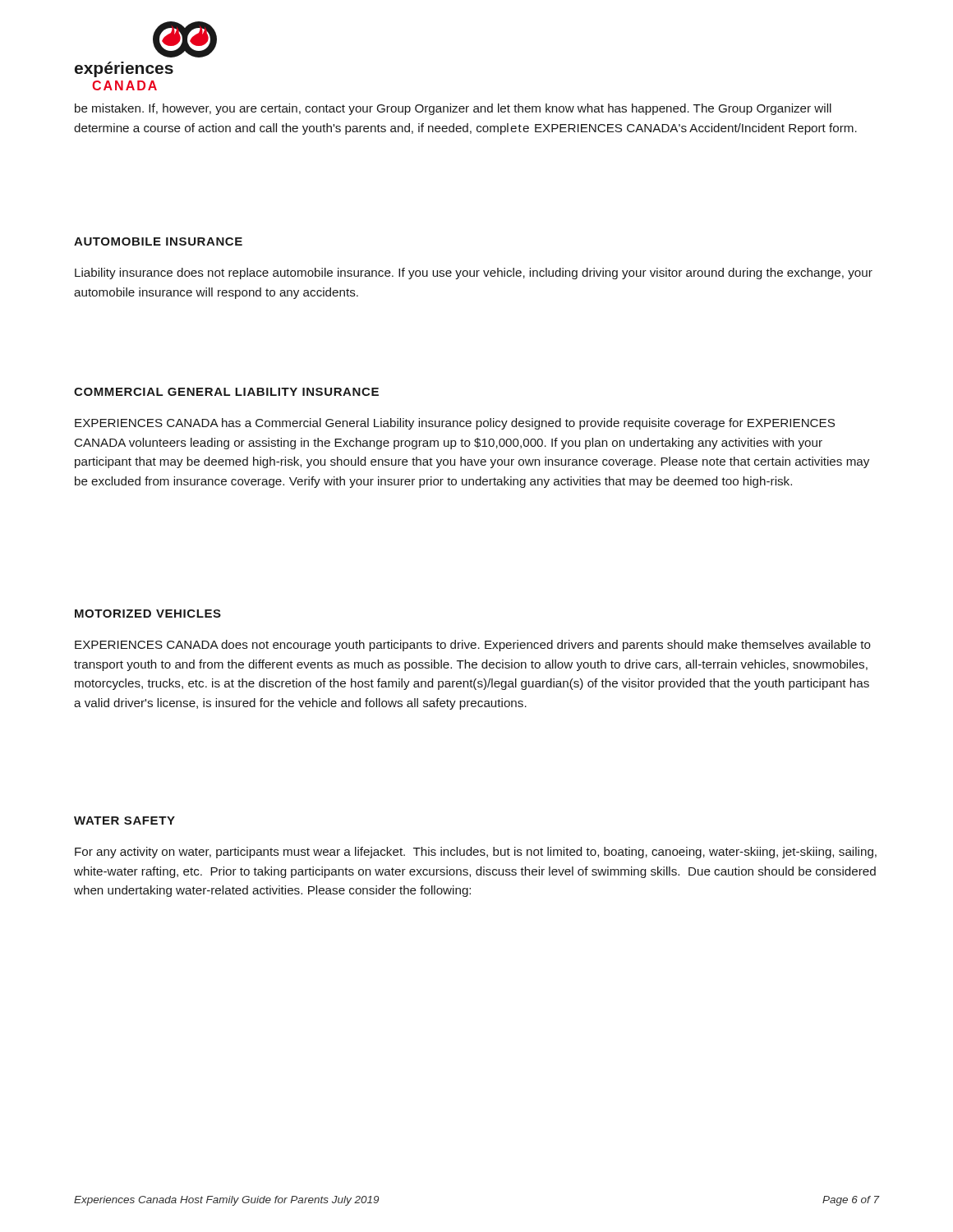Click on the section header that reads "AUTOMOBILE INSURANCE"

point(159,241)
